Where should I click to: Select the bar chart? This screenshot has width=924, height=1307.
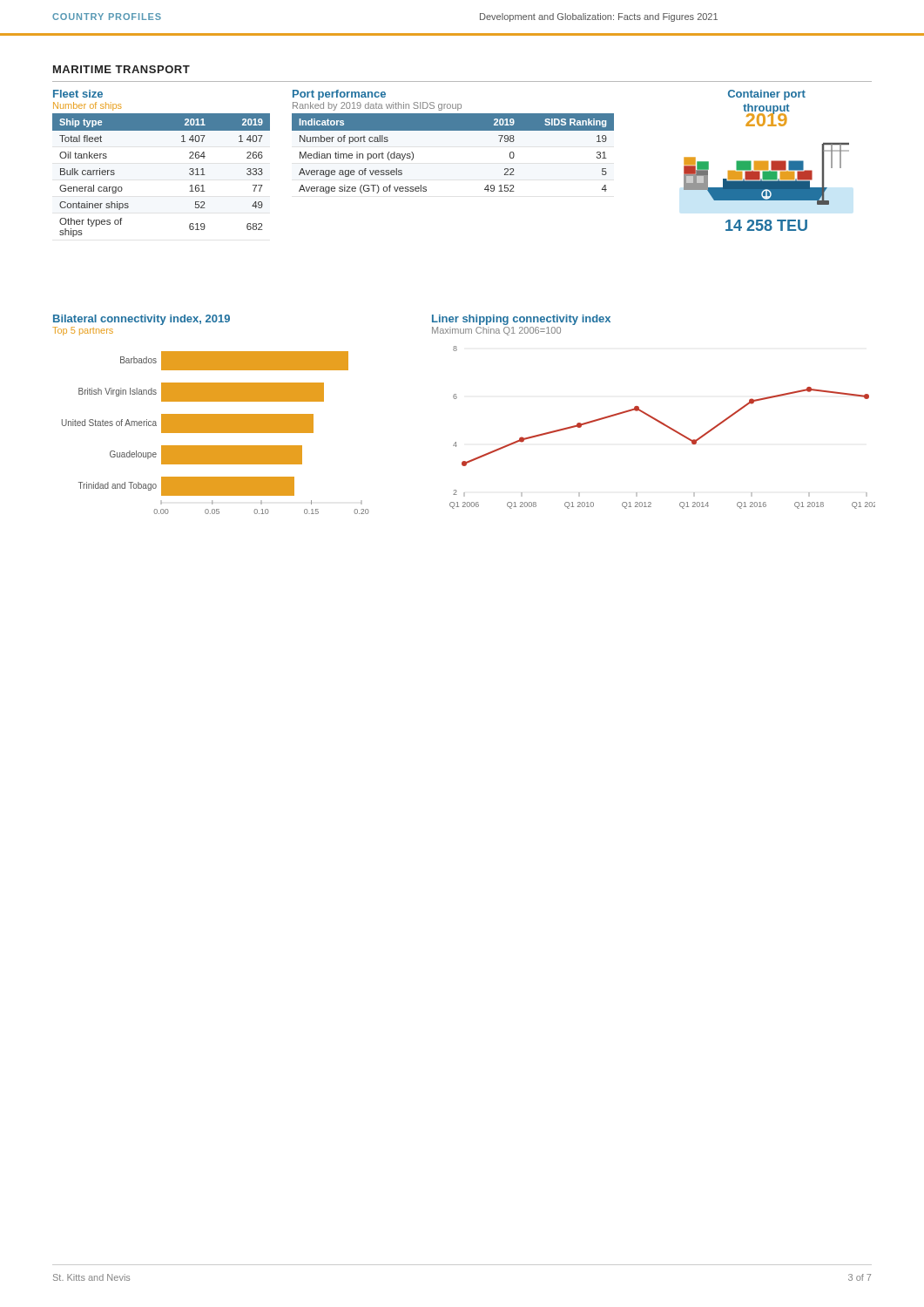coord(226,431)
